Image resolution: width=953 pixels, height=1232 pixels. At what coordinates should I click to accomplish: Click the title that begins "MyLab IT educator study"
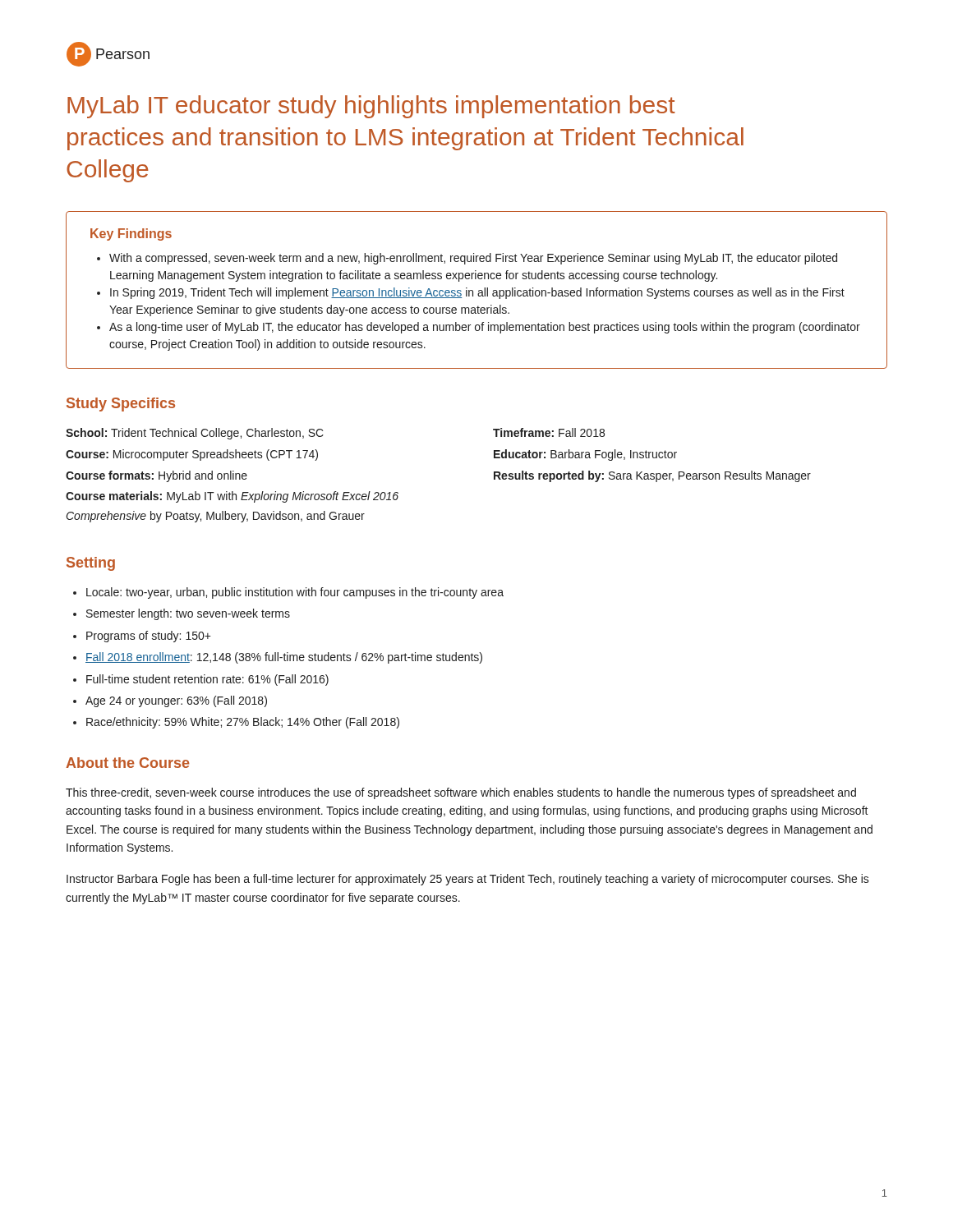(x=405, y=137)
